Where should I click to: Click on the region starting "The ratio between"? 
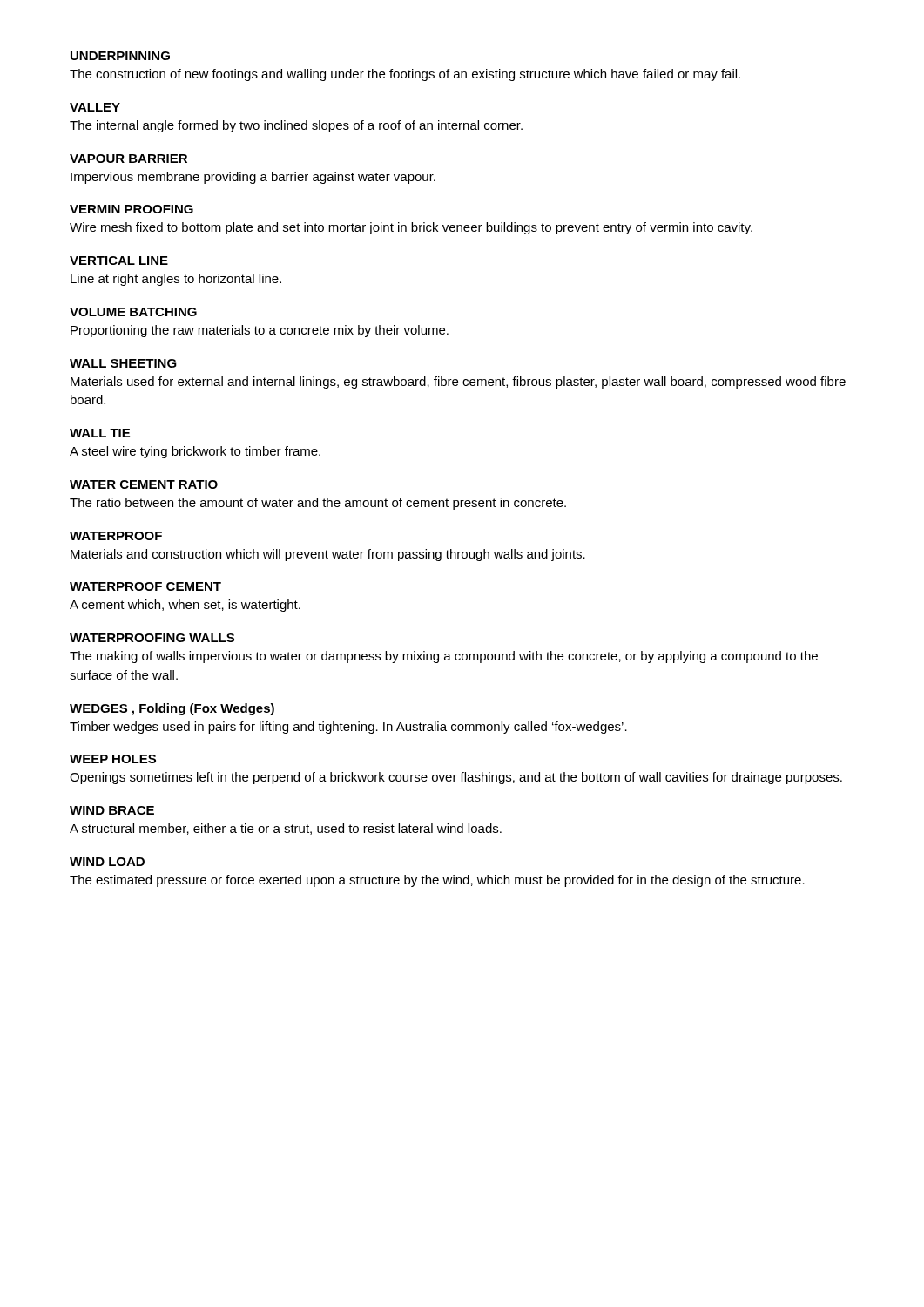(318, 502)
